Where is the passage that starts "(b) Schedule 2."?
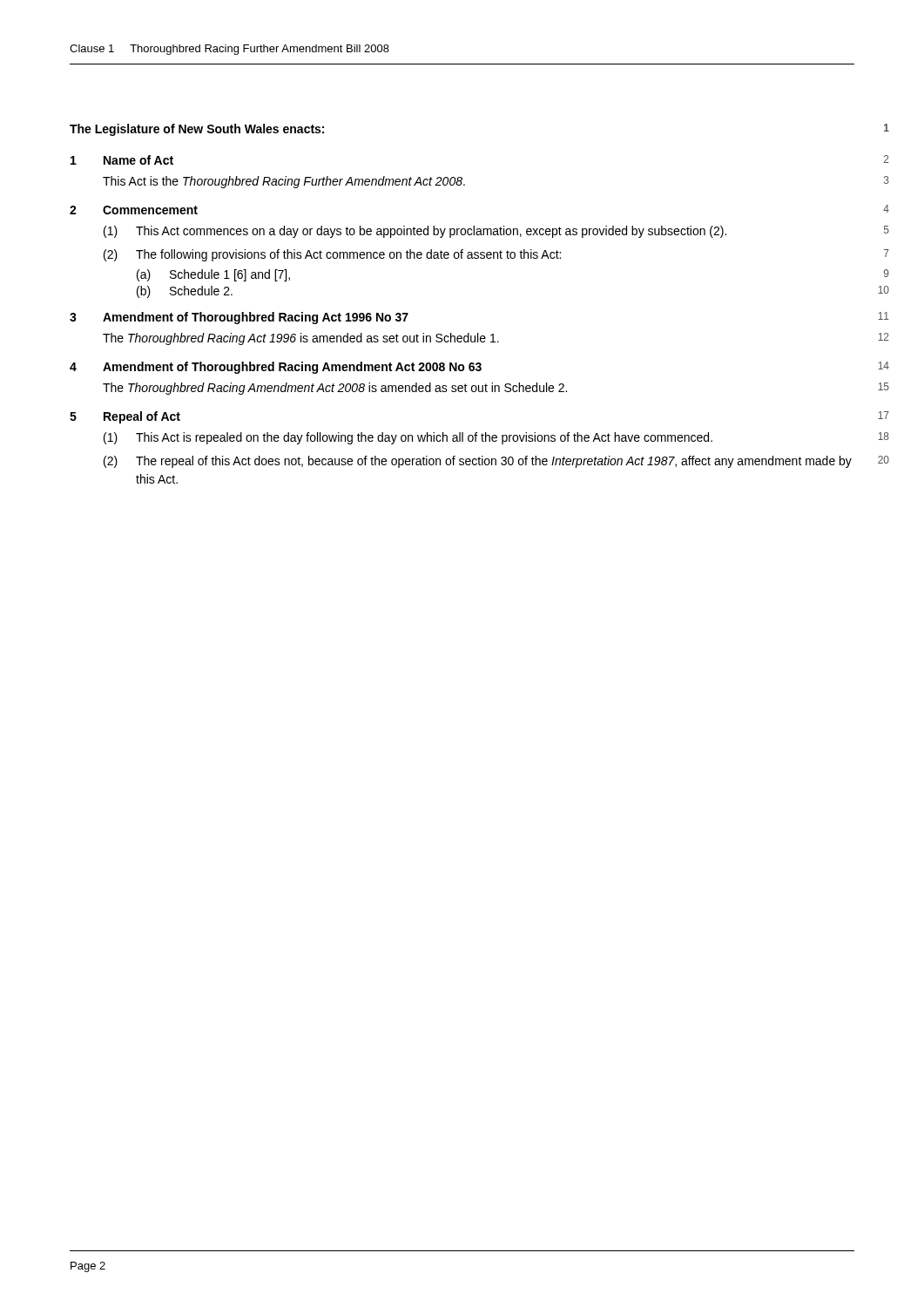The height and width of the screenshot is (1307, 924). (185, 292)
